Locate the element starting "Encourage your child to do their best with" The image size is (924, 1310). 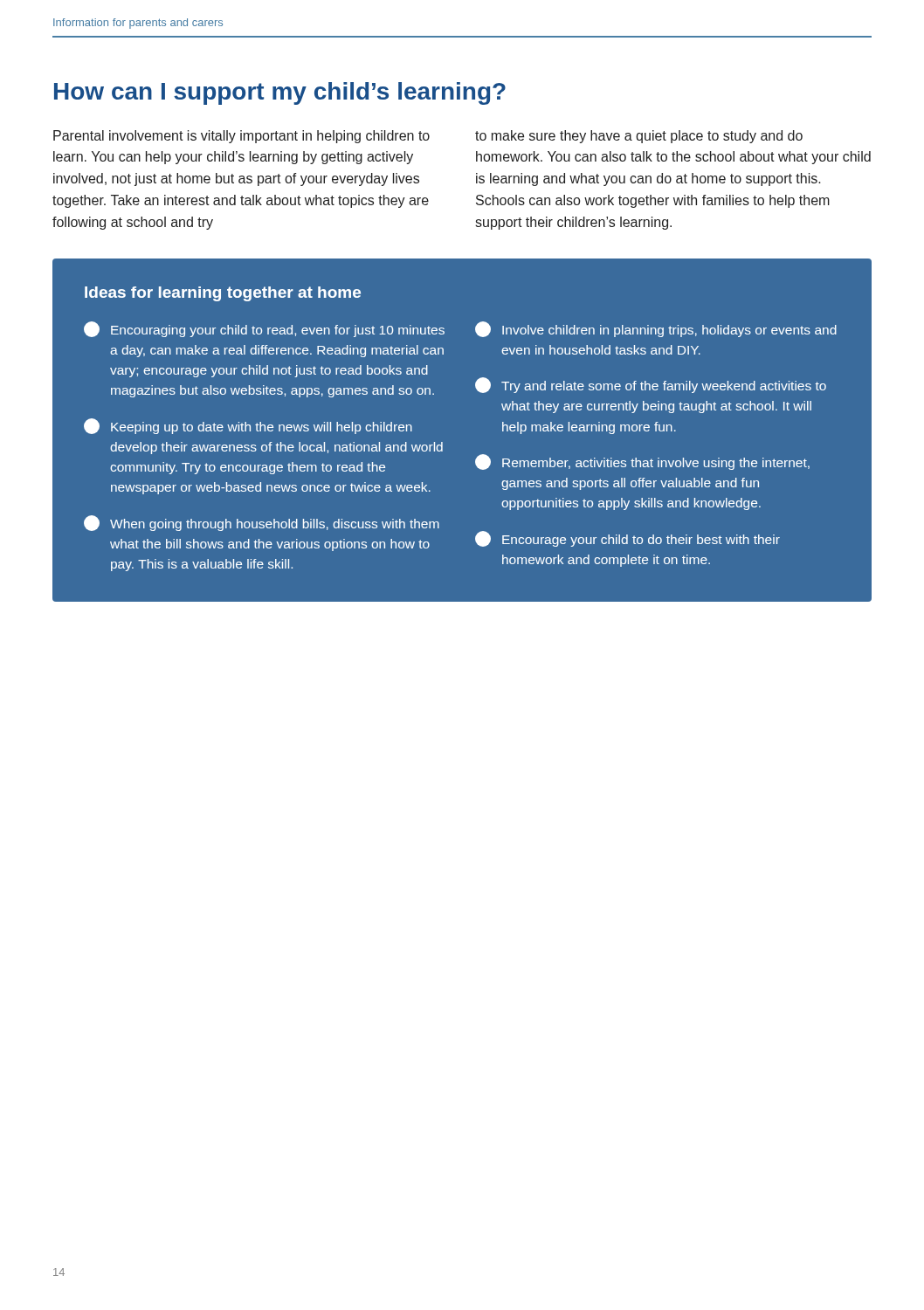658,549
